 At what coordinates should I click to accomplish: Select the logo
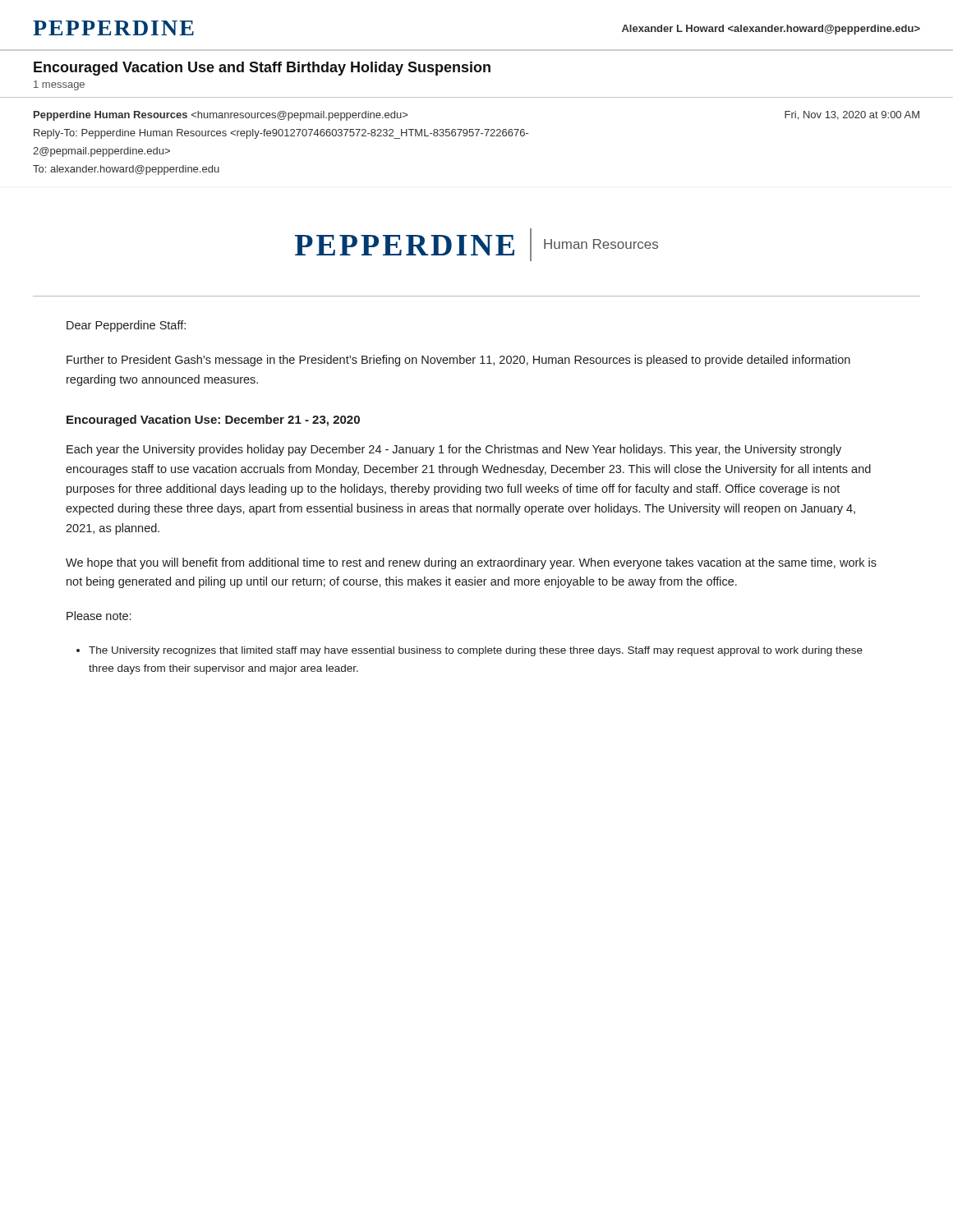476,242
